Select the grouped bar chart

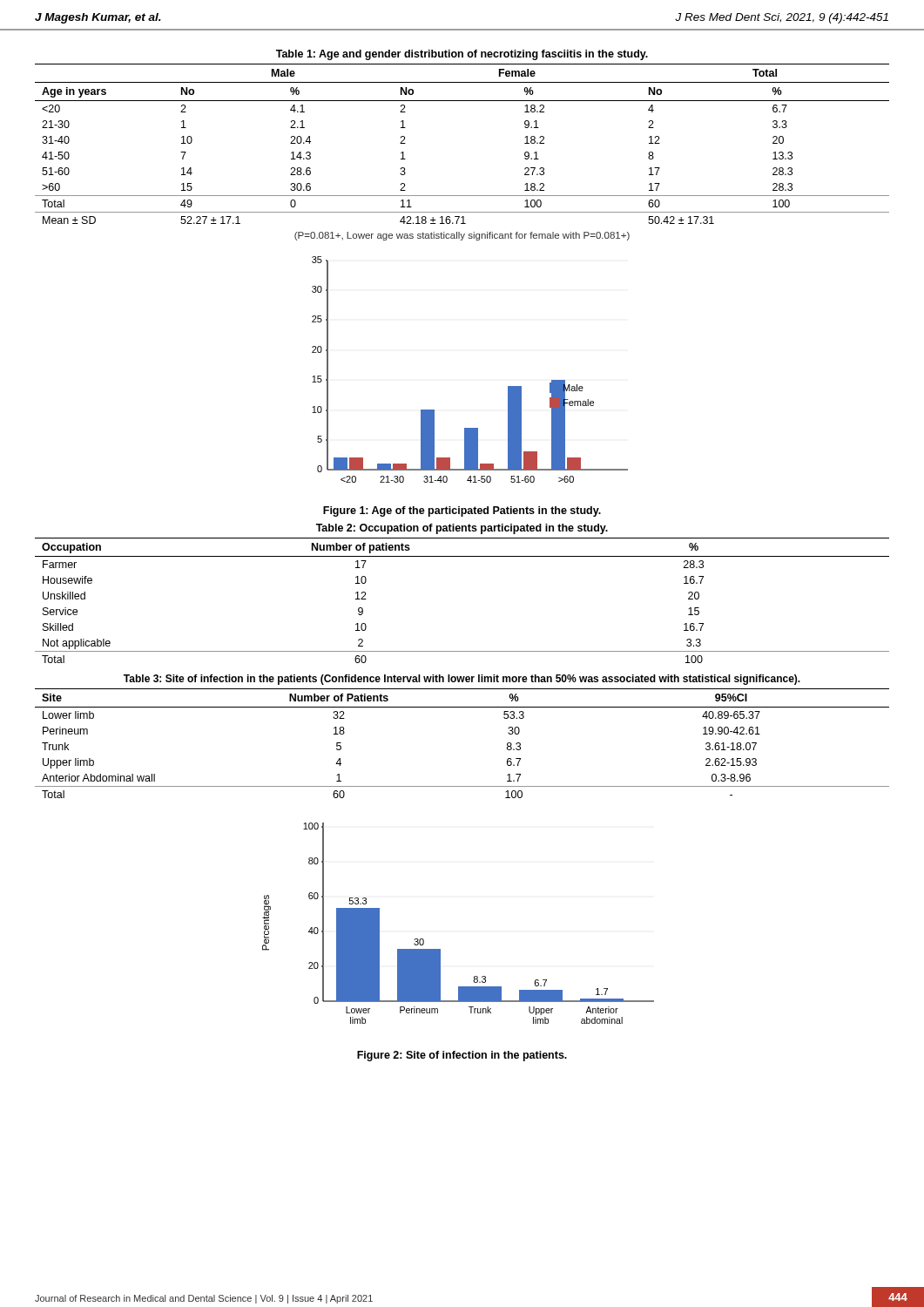coord(462,375)
